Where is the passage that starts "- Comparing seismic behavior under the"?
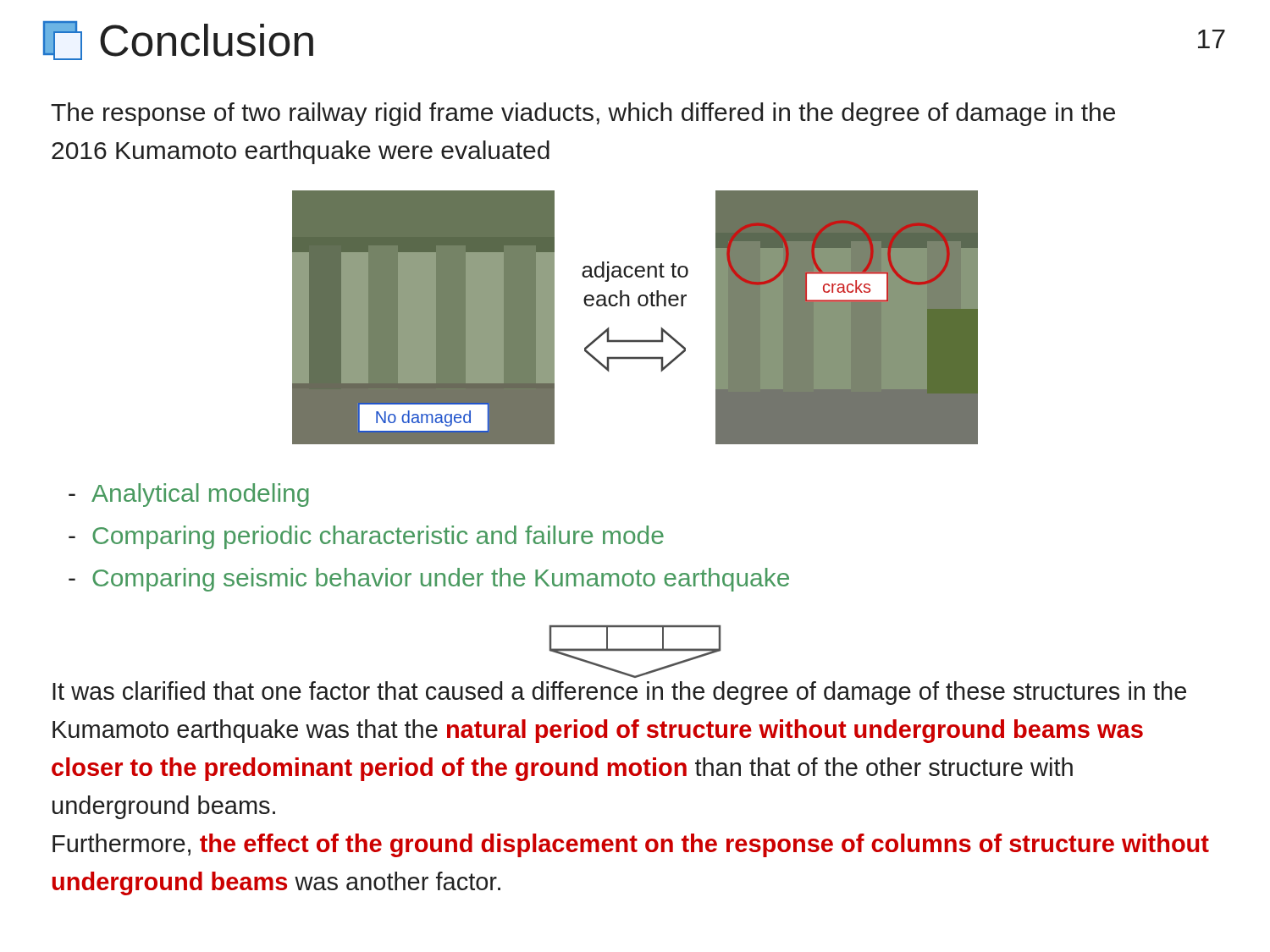The height and width of the screenshot is (952, 1270). pyautogui.click(x=429, y=578)
